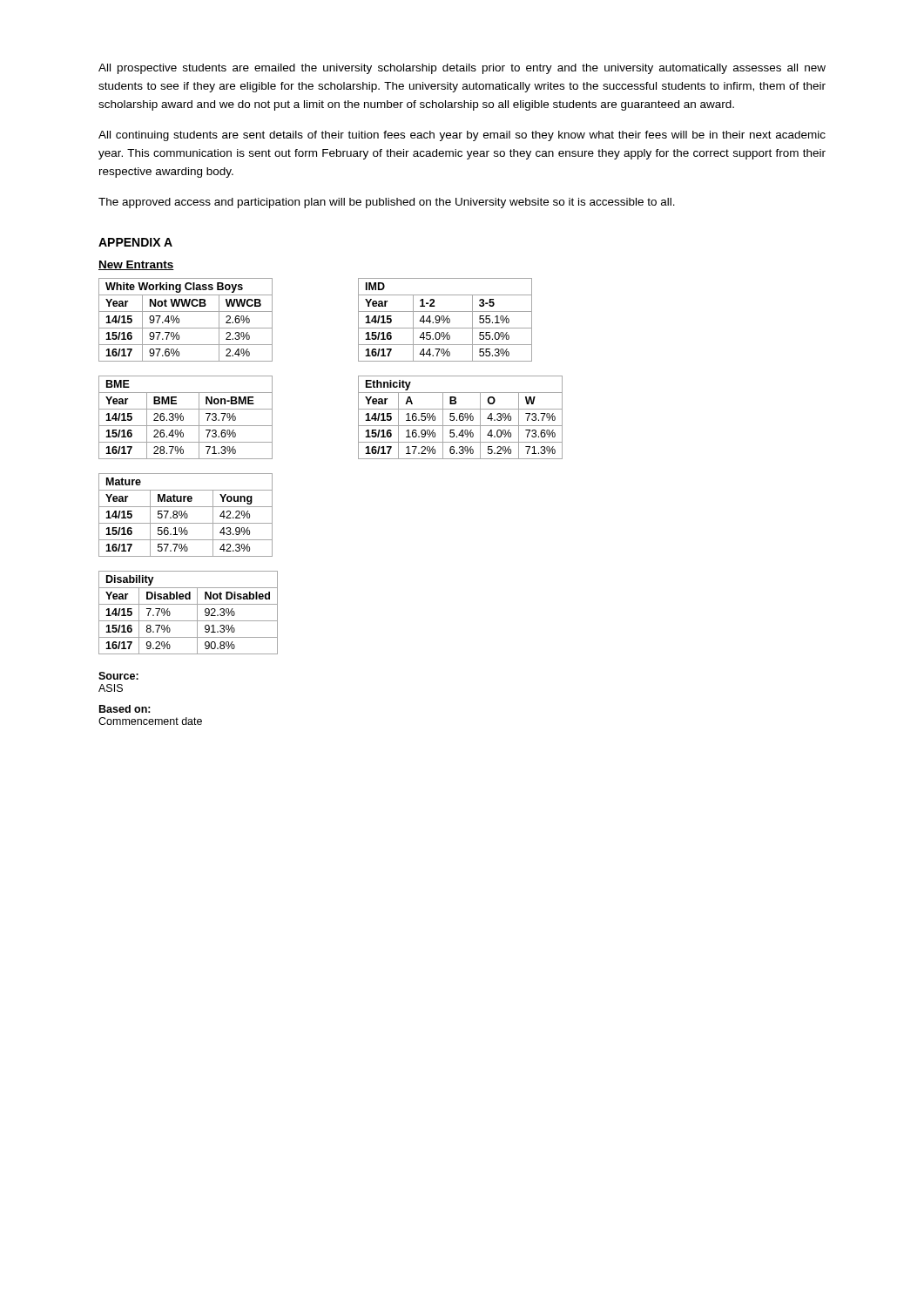Select the passage starting "All continuing students are sent details of"
Screen dimensions: 1307x924
click(x=462, y=153)
